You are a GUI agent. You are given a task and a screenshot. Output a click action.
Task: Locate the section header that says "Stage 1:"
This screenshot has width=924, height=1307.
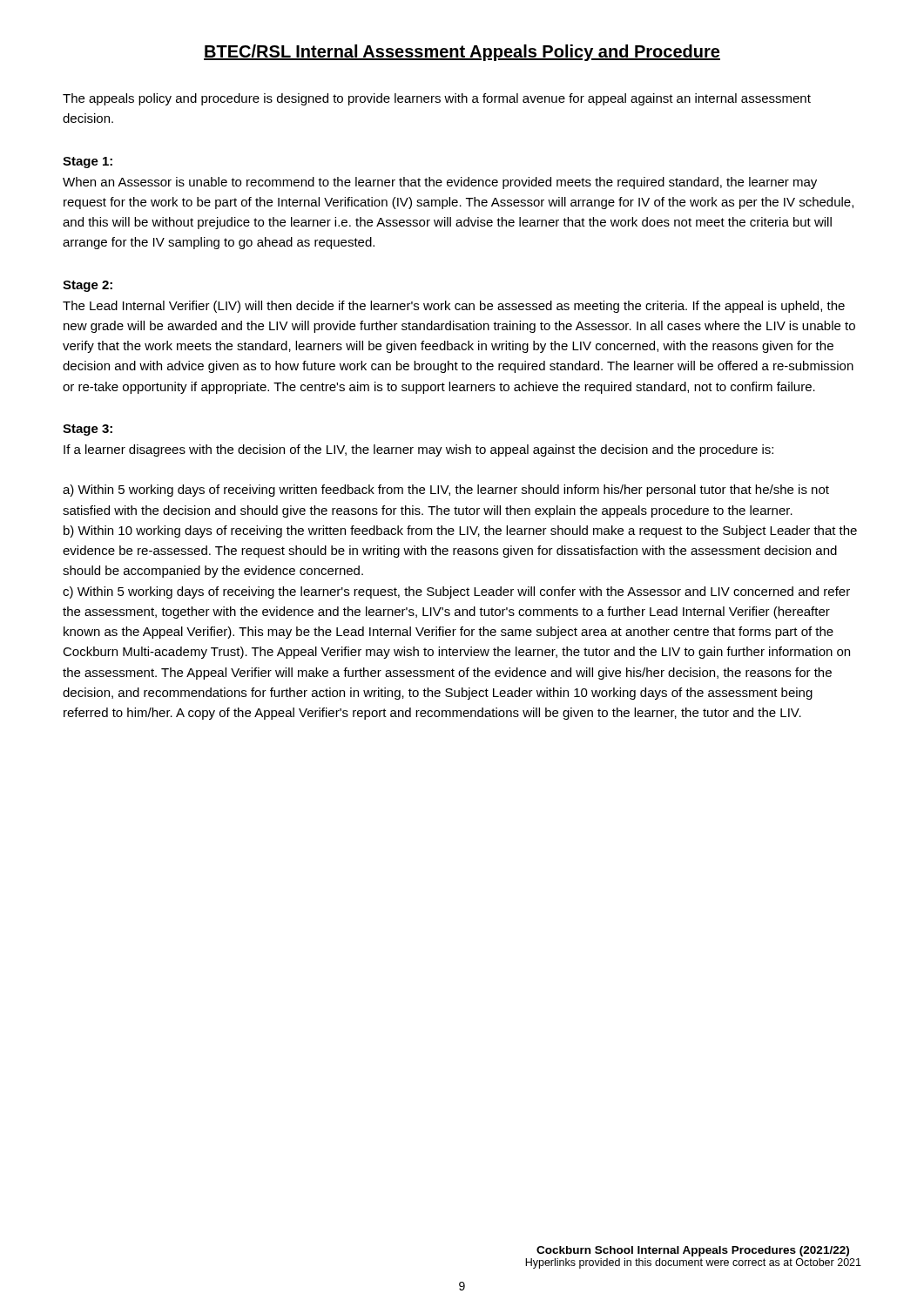click(88, 160)
